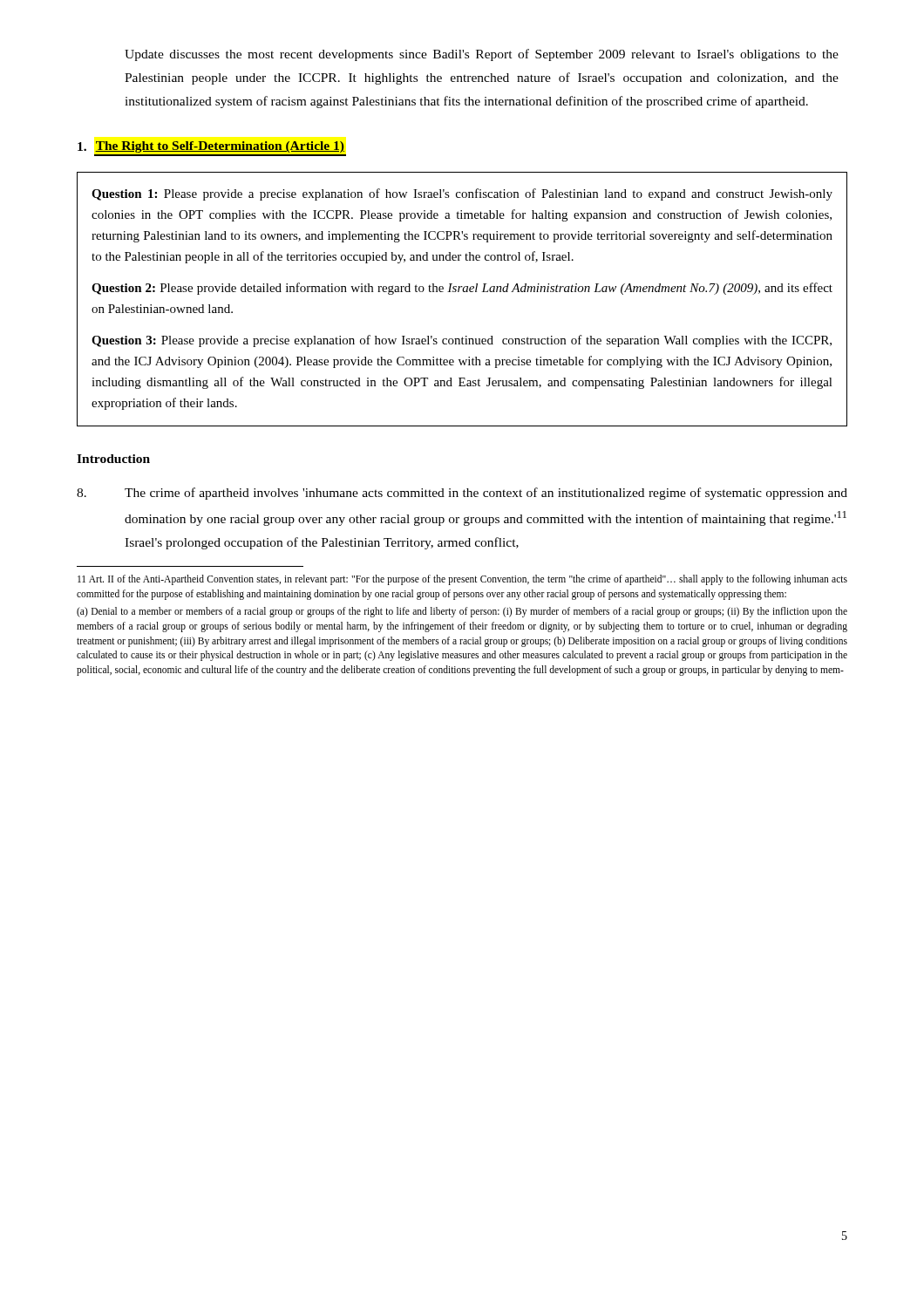924x1308 pixels.
Task: Select the text block that reads "Question 1: Please provide a precise explanation"
Action: (x=462, y=298)
